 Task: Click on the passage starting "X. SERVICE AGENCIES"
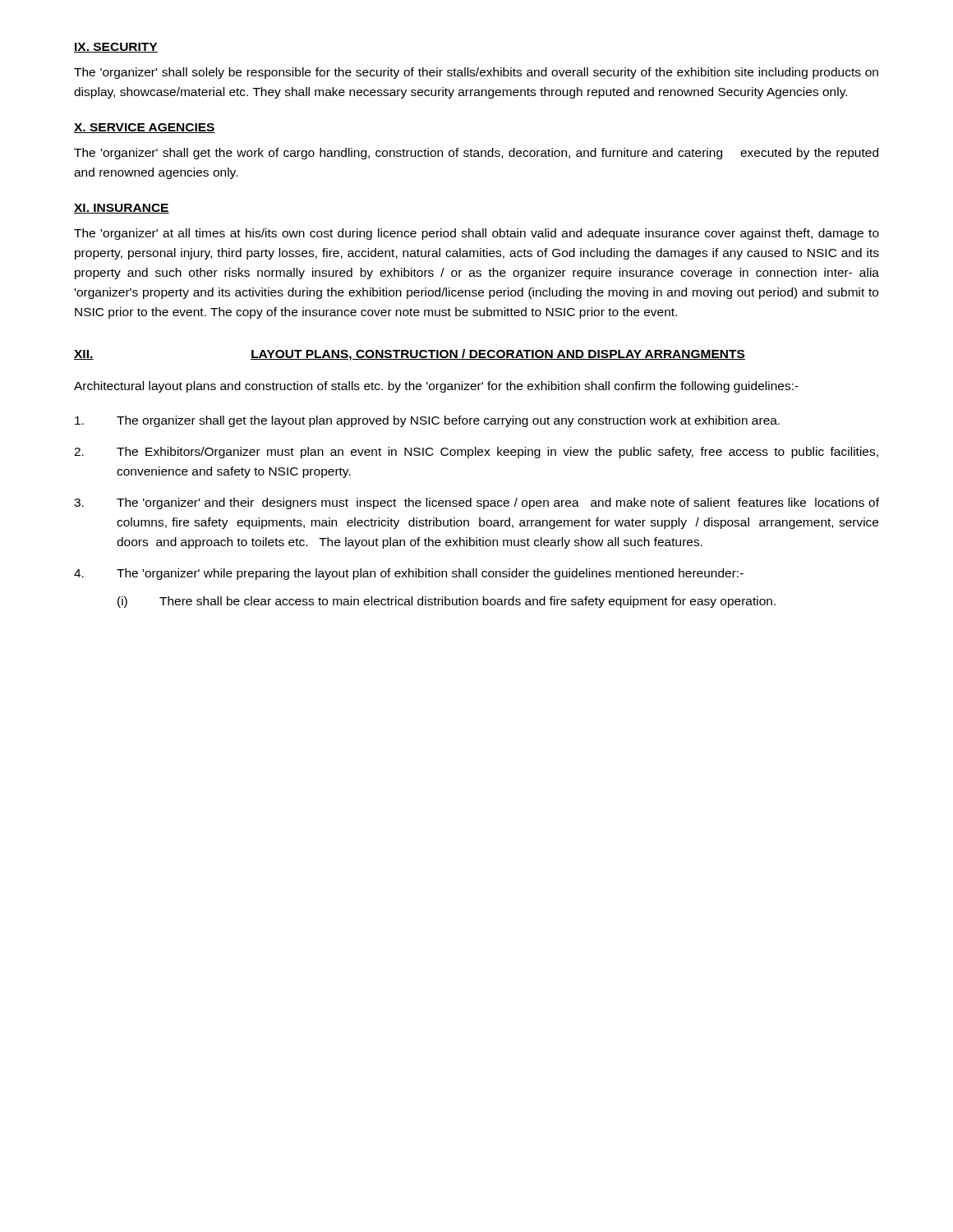[x=144, y=127]
